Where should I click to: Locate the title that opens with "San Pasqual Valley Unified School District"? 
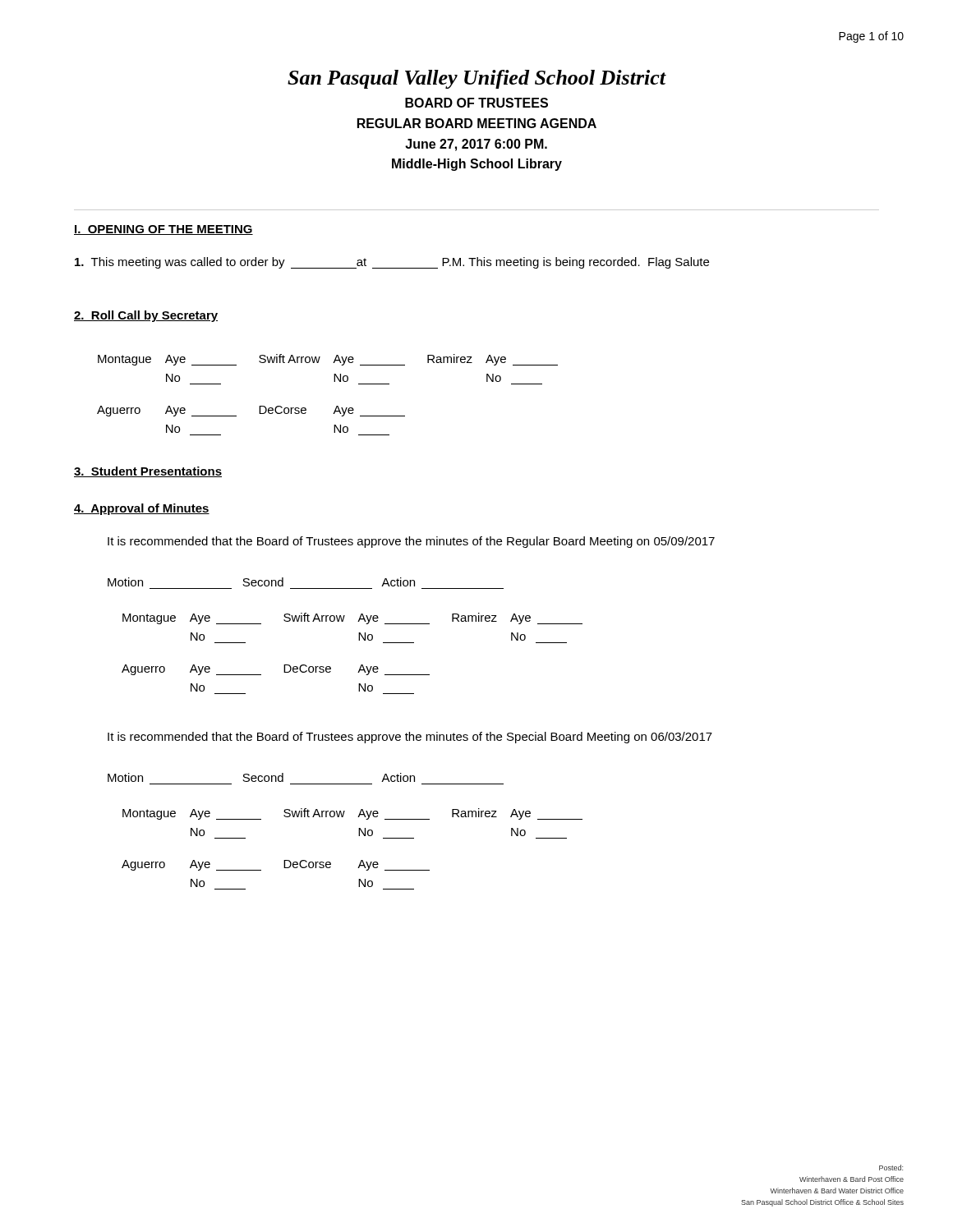(476, 120)
